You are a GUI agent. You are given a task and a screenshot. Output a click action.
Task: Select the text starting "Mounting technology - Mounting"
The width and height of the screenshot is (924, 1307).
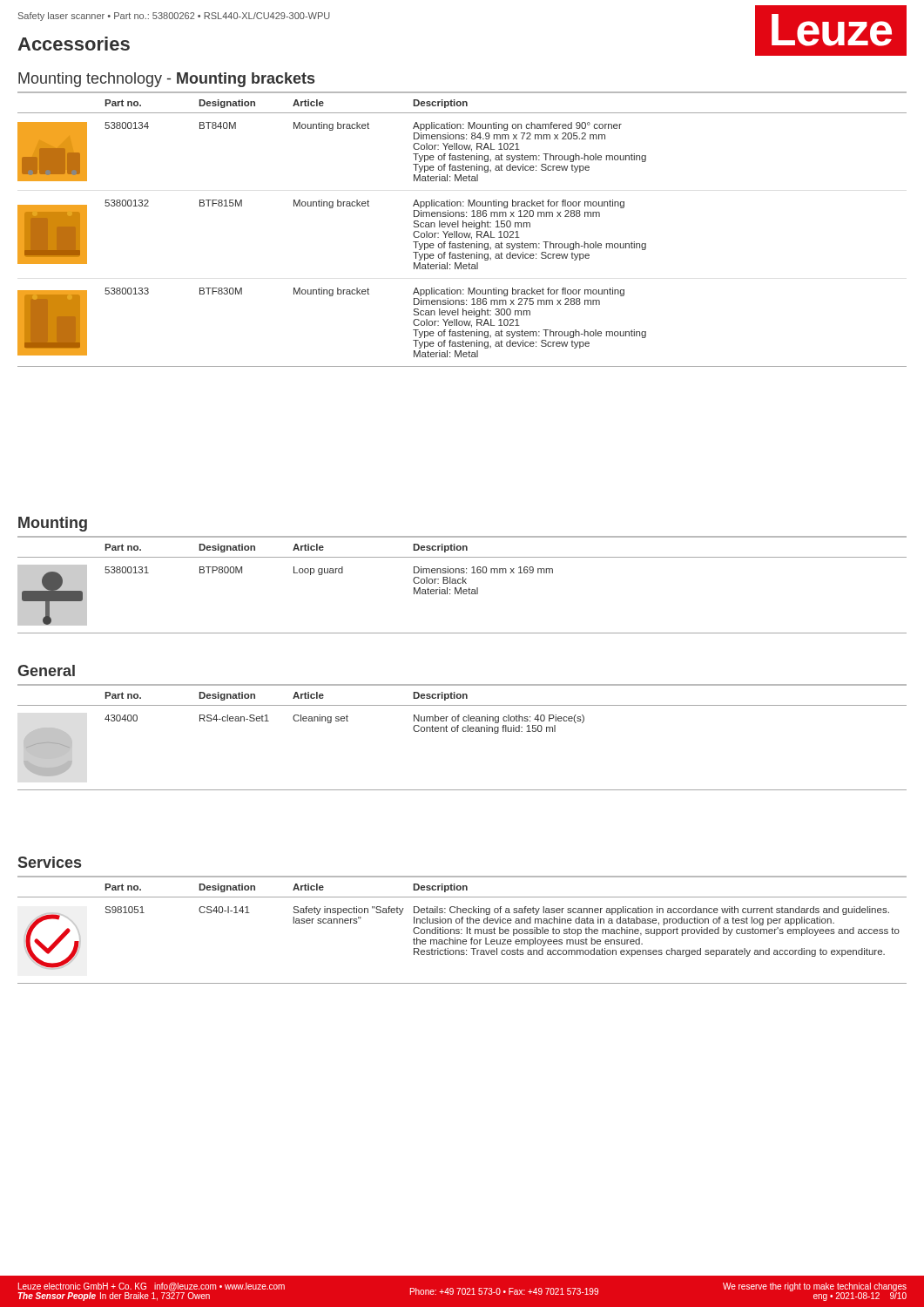[x=166, y=78]
